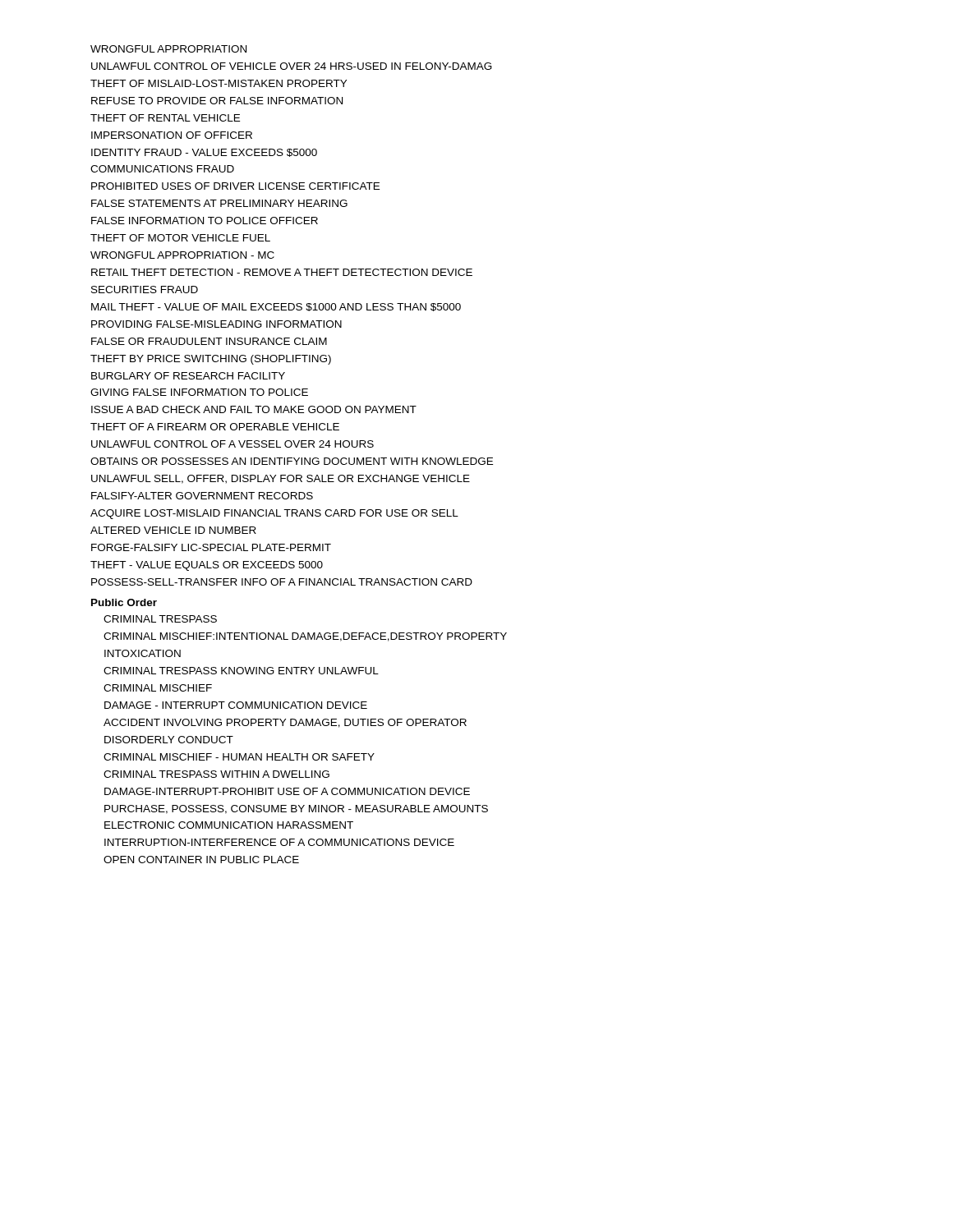Click on the list item that reads "PROHIBITED USES OF DRIVER LICENSE"
This screenshot has width=953, height=1232.
[235, 186]
